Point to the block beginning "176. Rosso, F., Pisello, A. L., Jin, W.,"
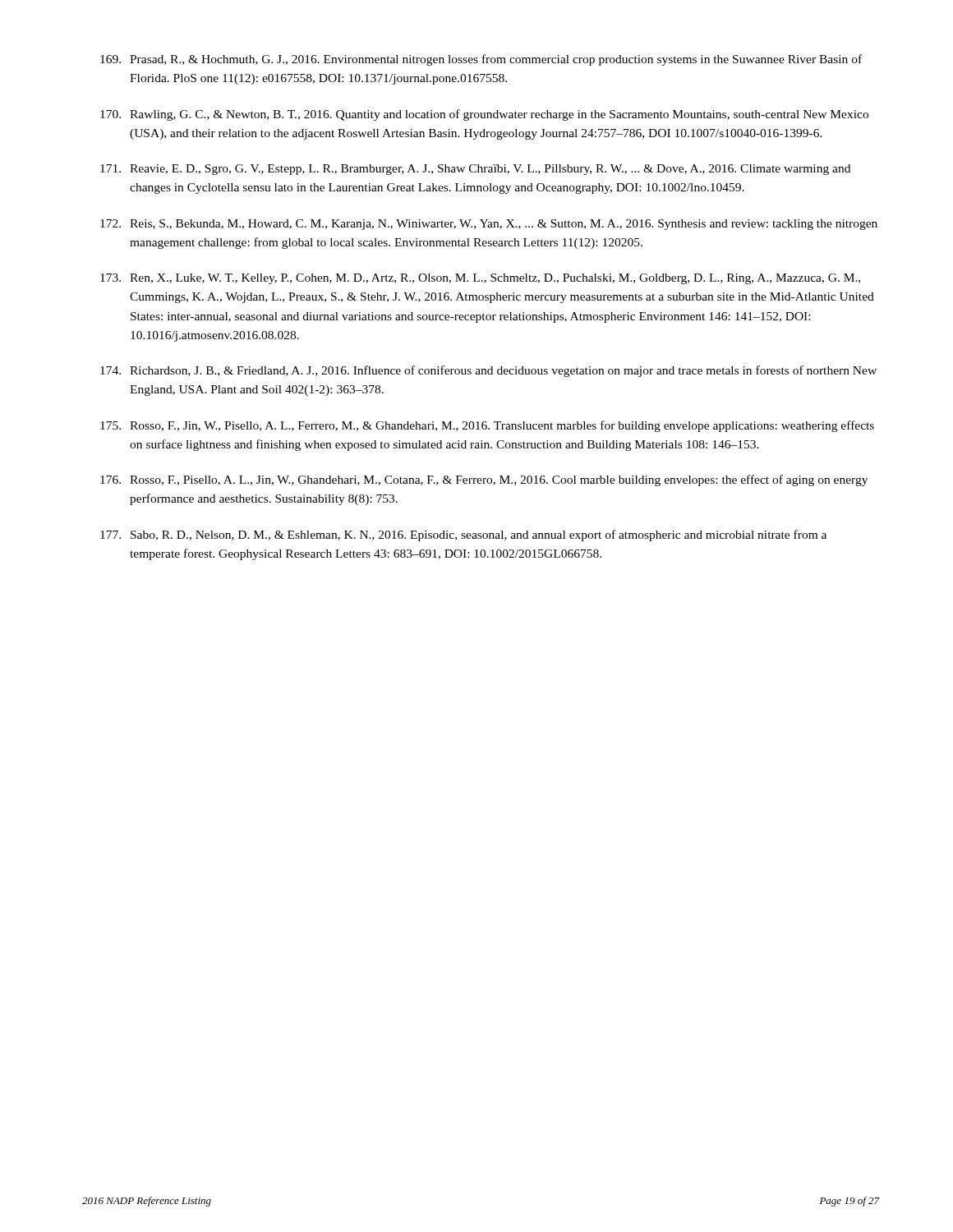953x1232 pixels. tap(481, 489)
